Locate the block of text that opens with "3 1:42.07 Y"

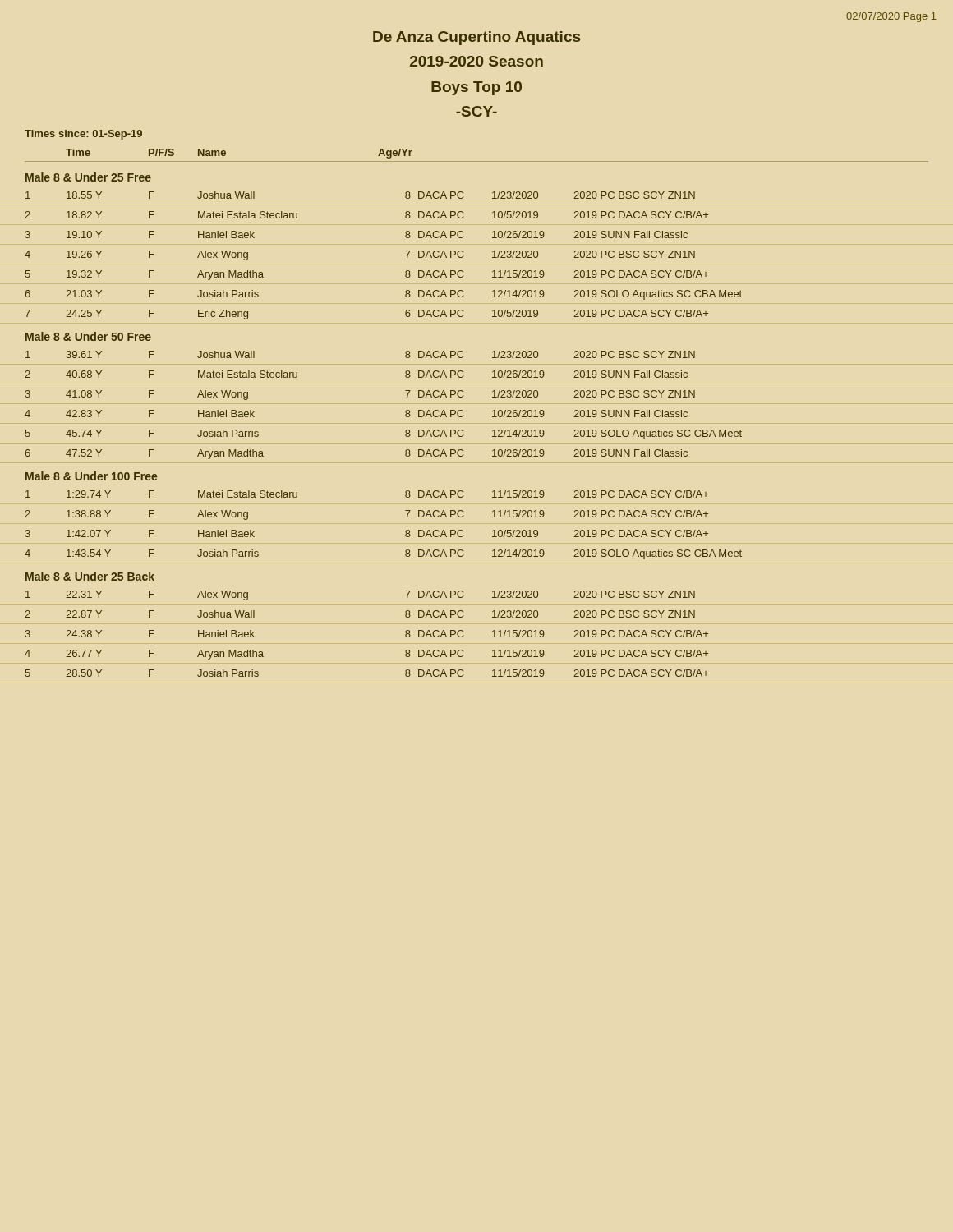489,533
